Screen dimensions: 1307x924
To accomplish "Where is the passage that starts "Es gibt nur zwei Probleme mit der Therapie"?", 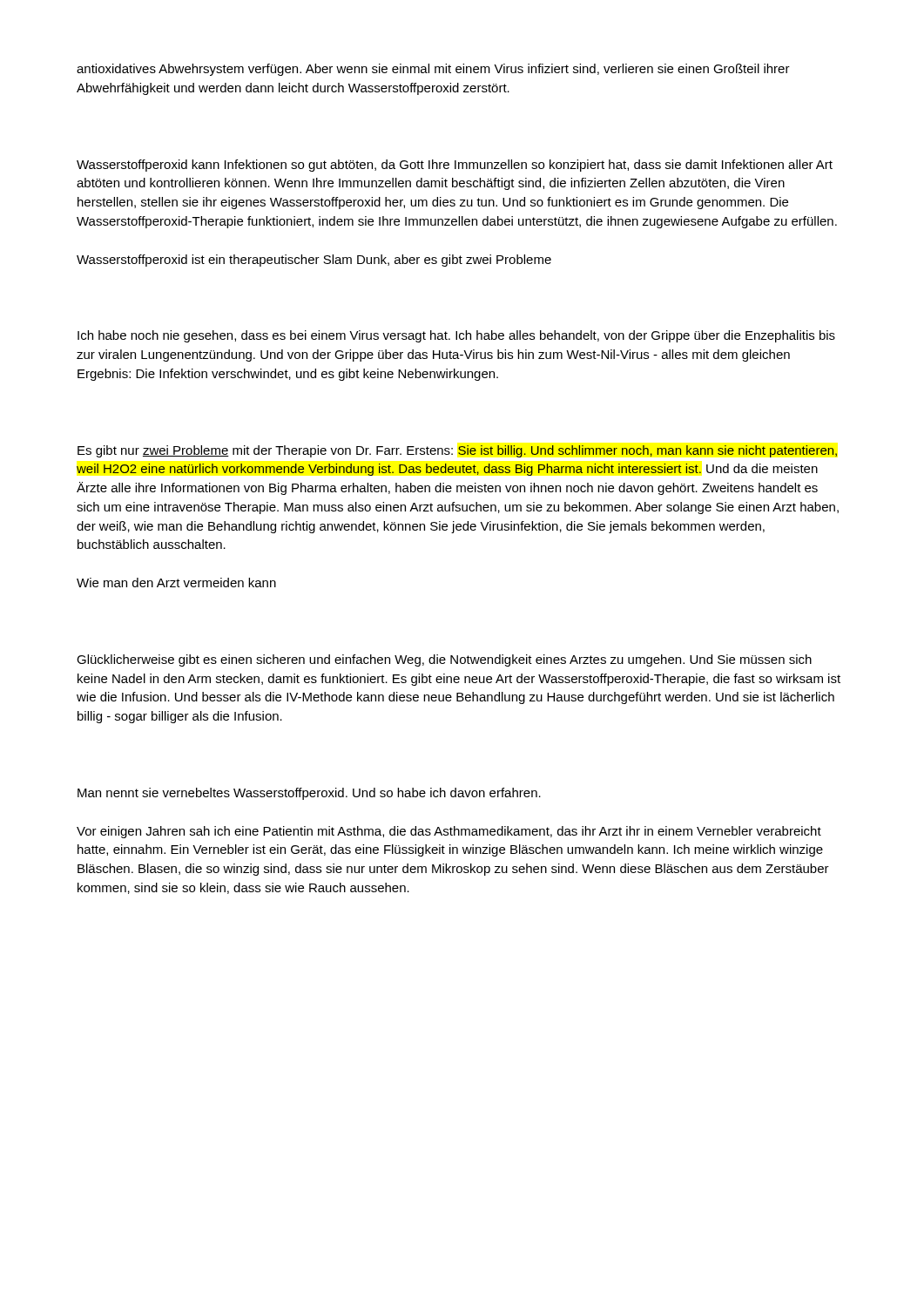I will click(x=458, y=497).
